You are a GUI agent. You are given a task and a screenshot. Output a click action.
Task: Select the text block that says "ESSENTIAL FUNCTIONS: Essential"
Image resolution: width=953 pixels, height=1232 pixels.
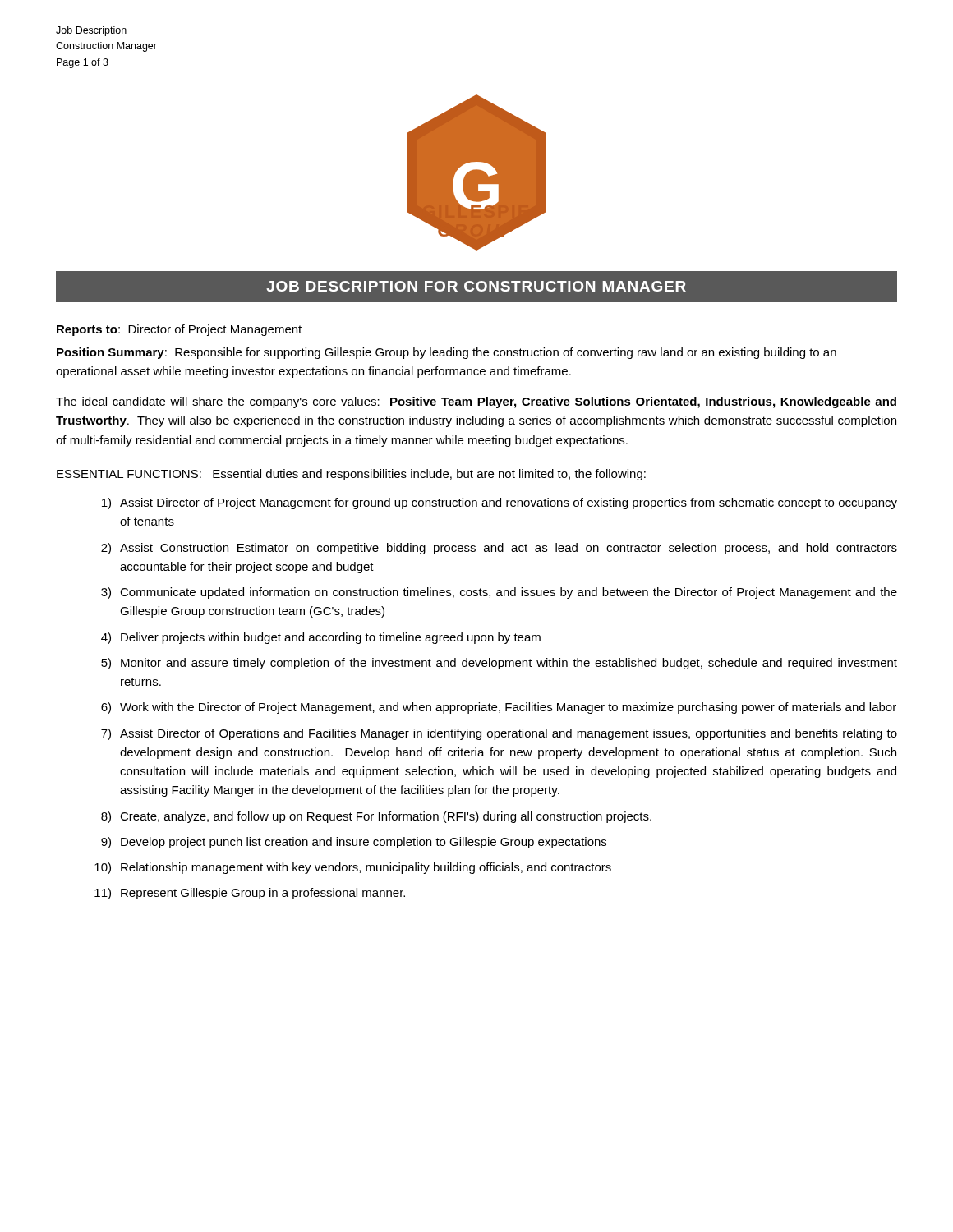tap(351, 473)
